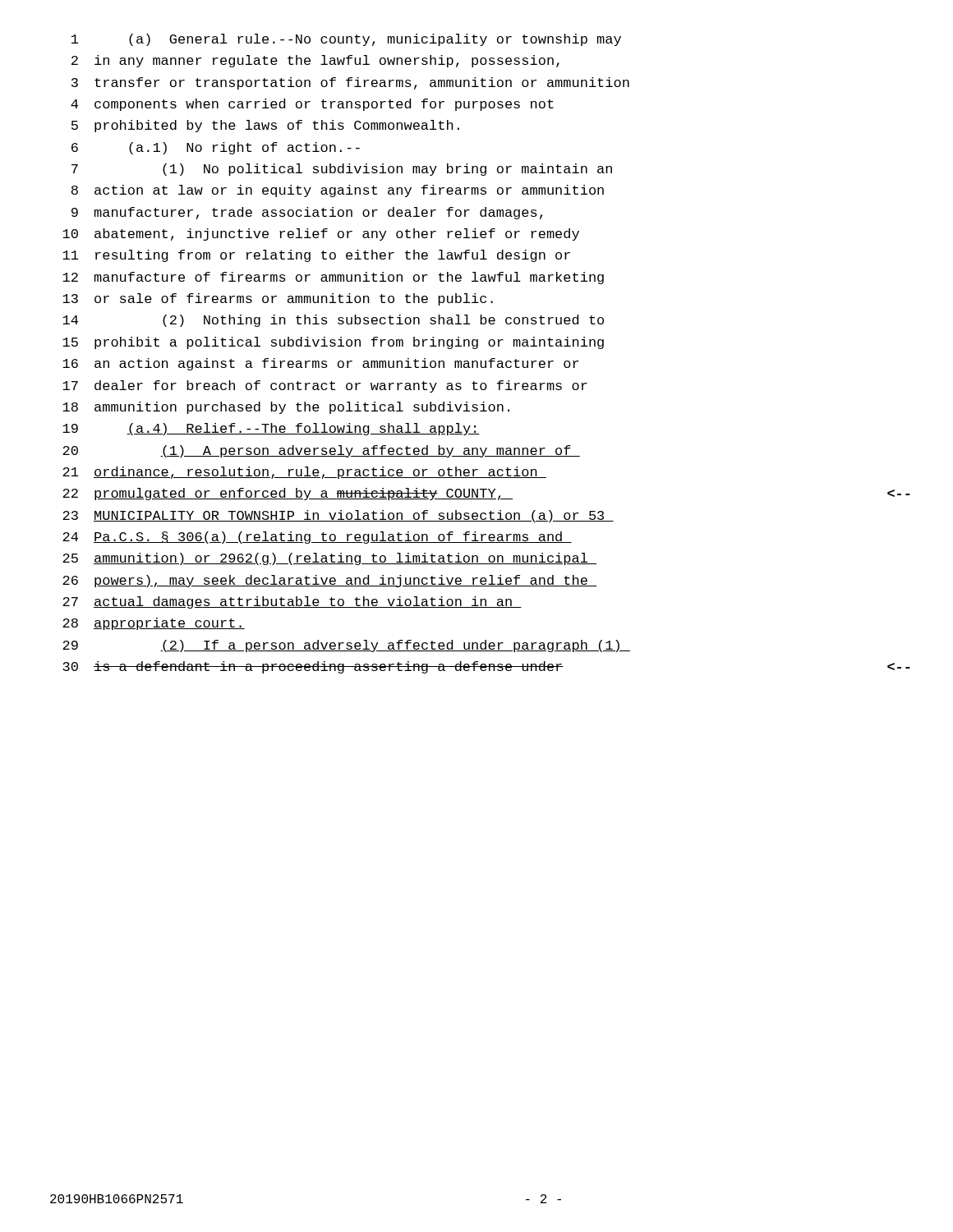Find the block starting "20 (1) A person adversely"
This screenshot has height=1232, width=953.
[476, 451]
